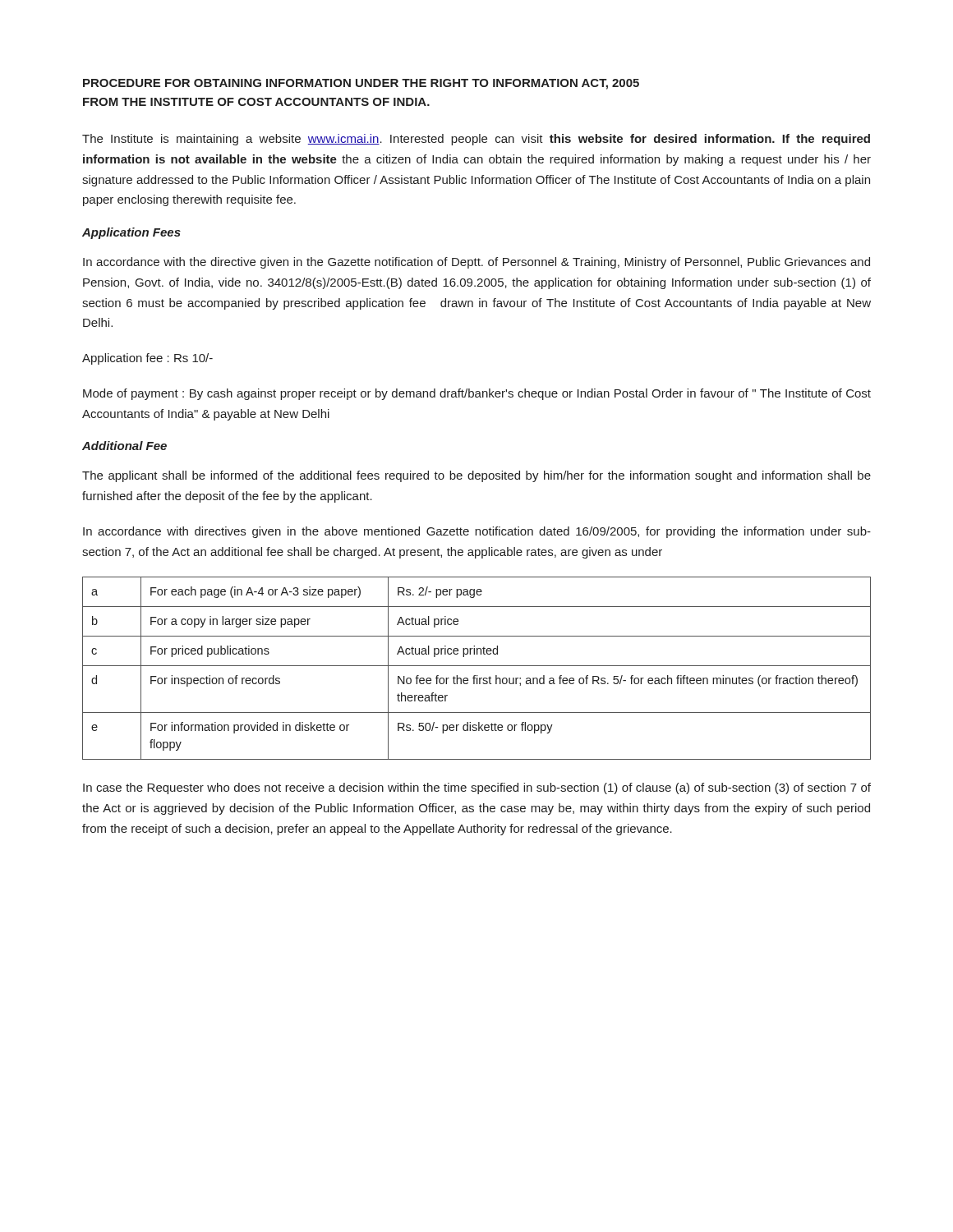The image size is (953, 1232).
Task: Click the passage that begins "In accordance with directives given in"
Action: pos(476,541)
